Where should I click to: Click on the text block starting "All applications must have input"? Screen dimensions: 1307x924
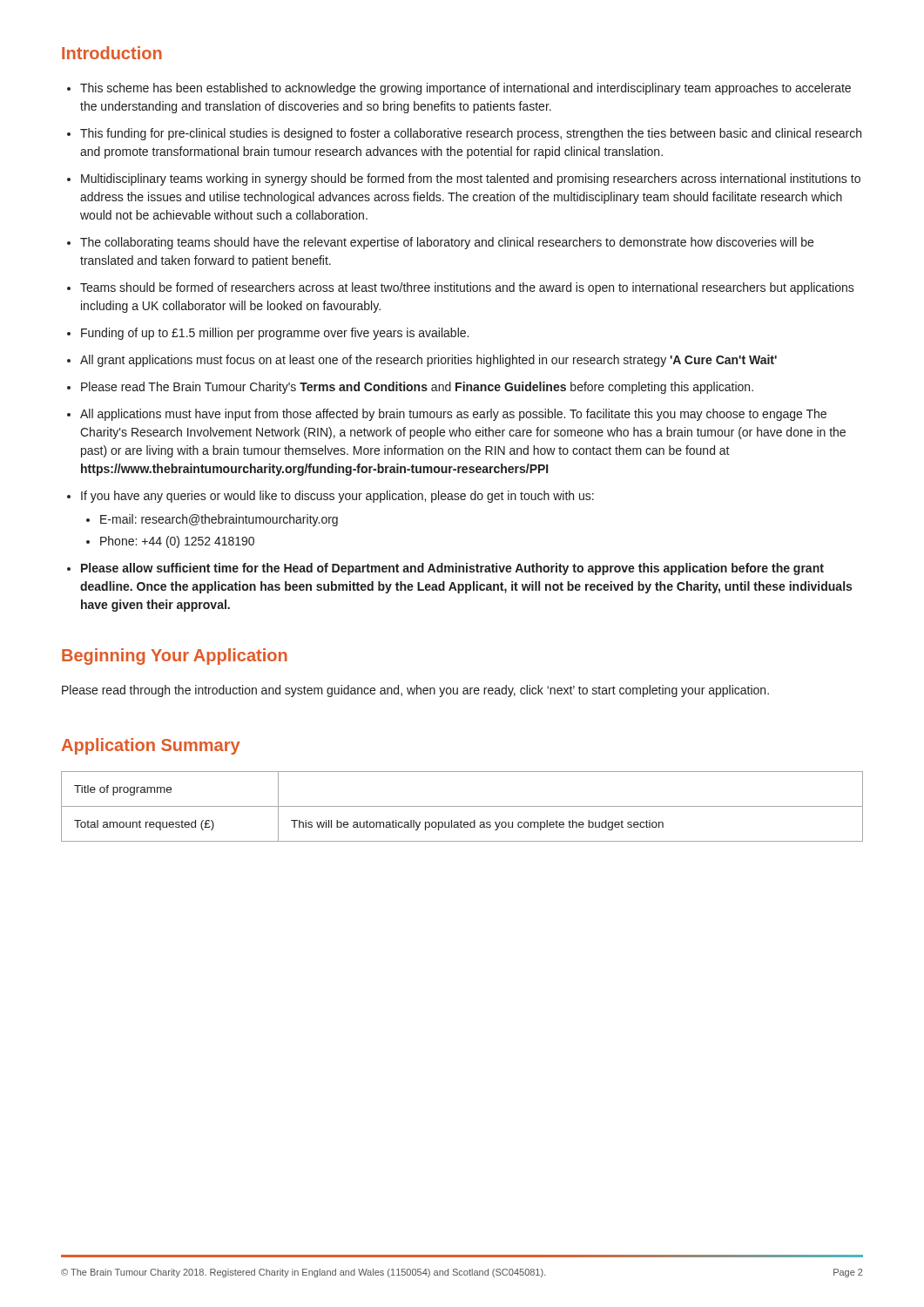463,441
